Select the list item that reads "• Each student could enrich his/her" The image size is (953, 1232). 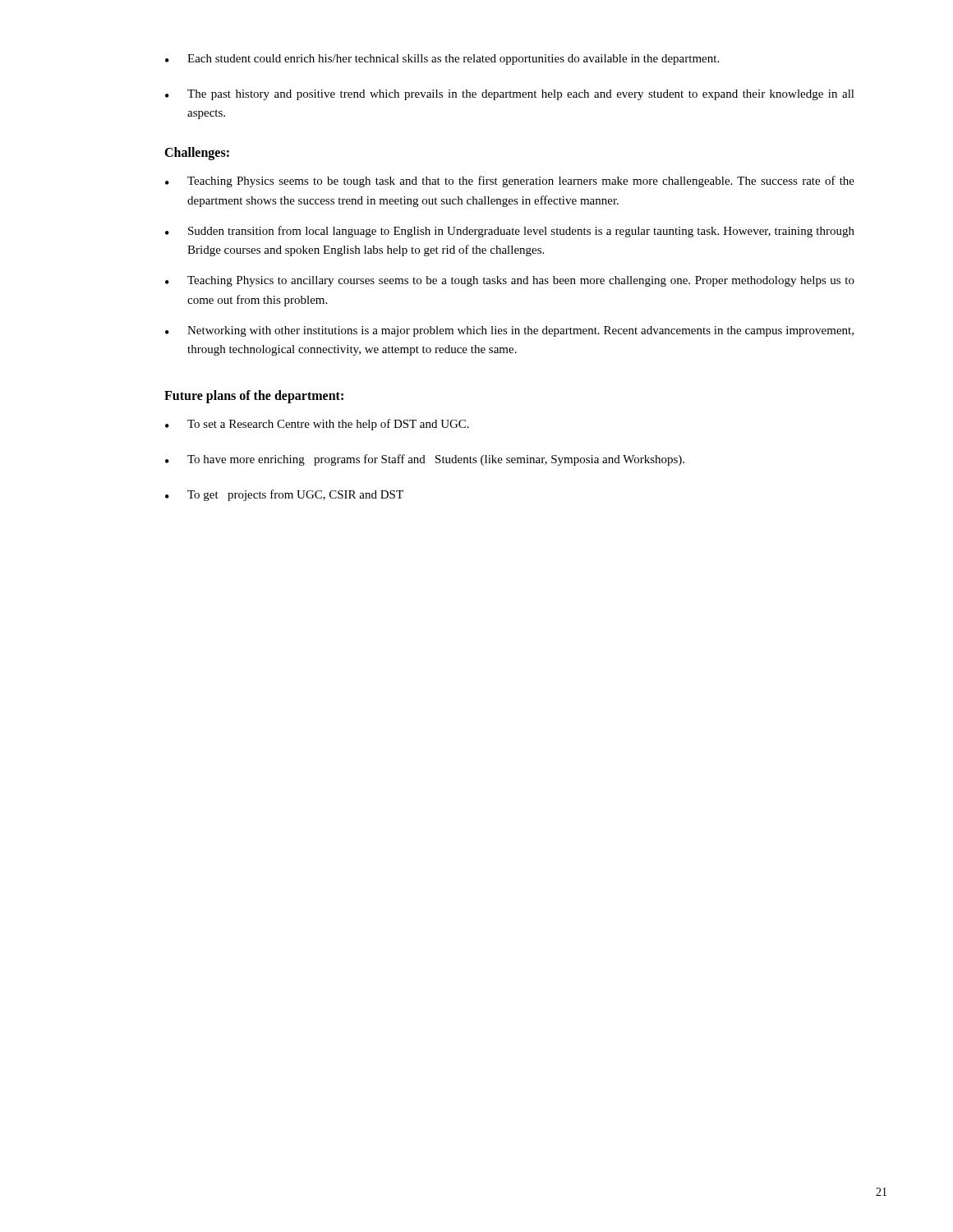(509, 61)
